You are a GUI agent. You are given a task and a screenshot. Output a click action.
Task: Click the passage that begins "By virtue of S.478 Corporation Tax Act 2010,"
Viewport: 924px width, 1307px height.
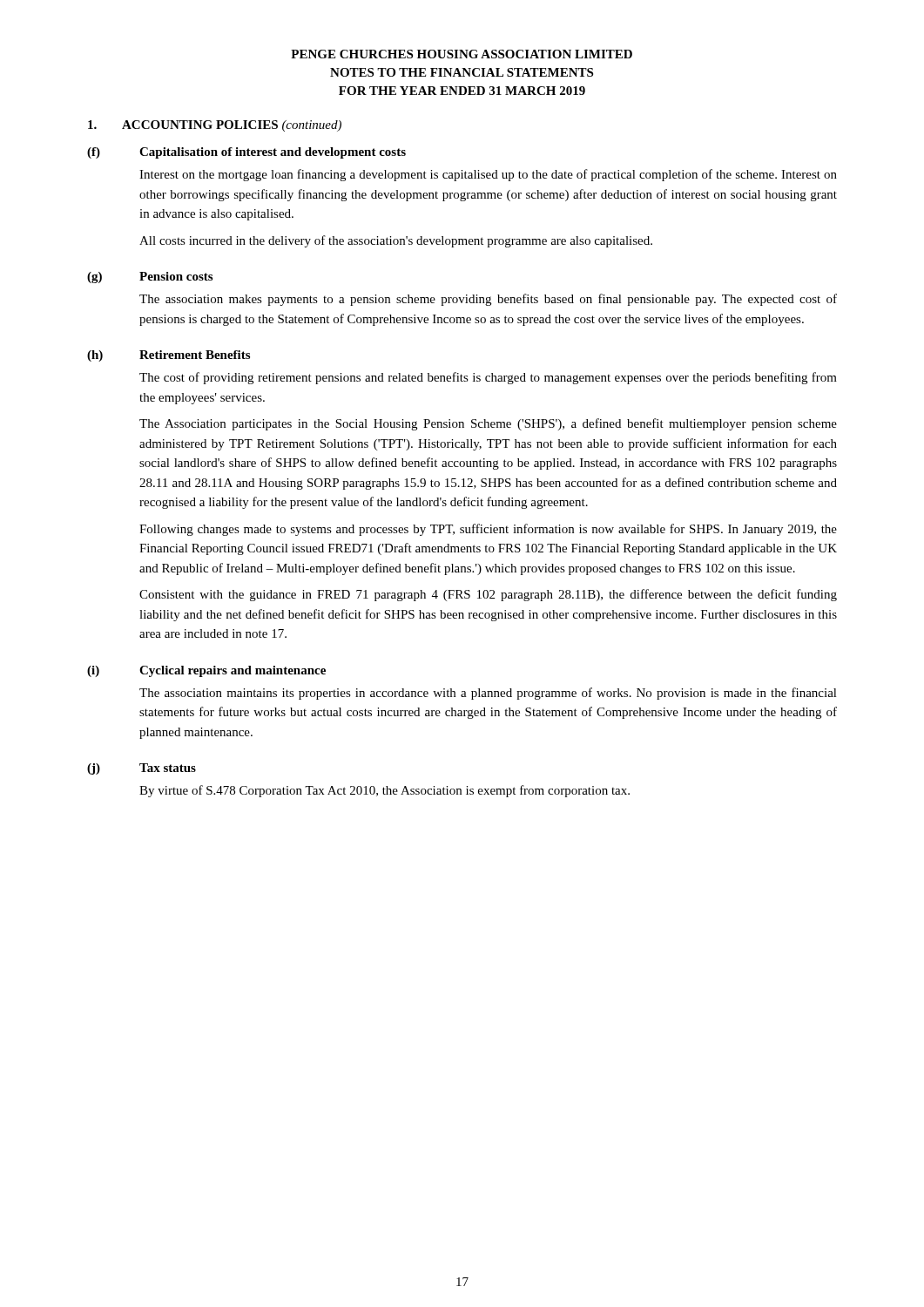coord(385,790)
